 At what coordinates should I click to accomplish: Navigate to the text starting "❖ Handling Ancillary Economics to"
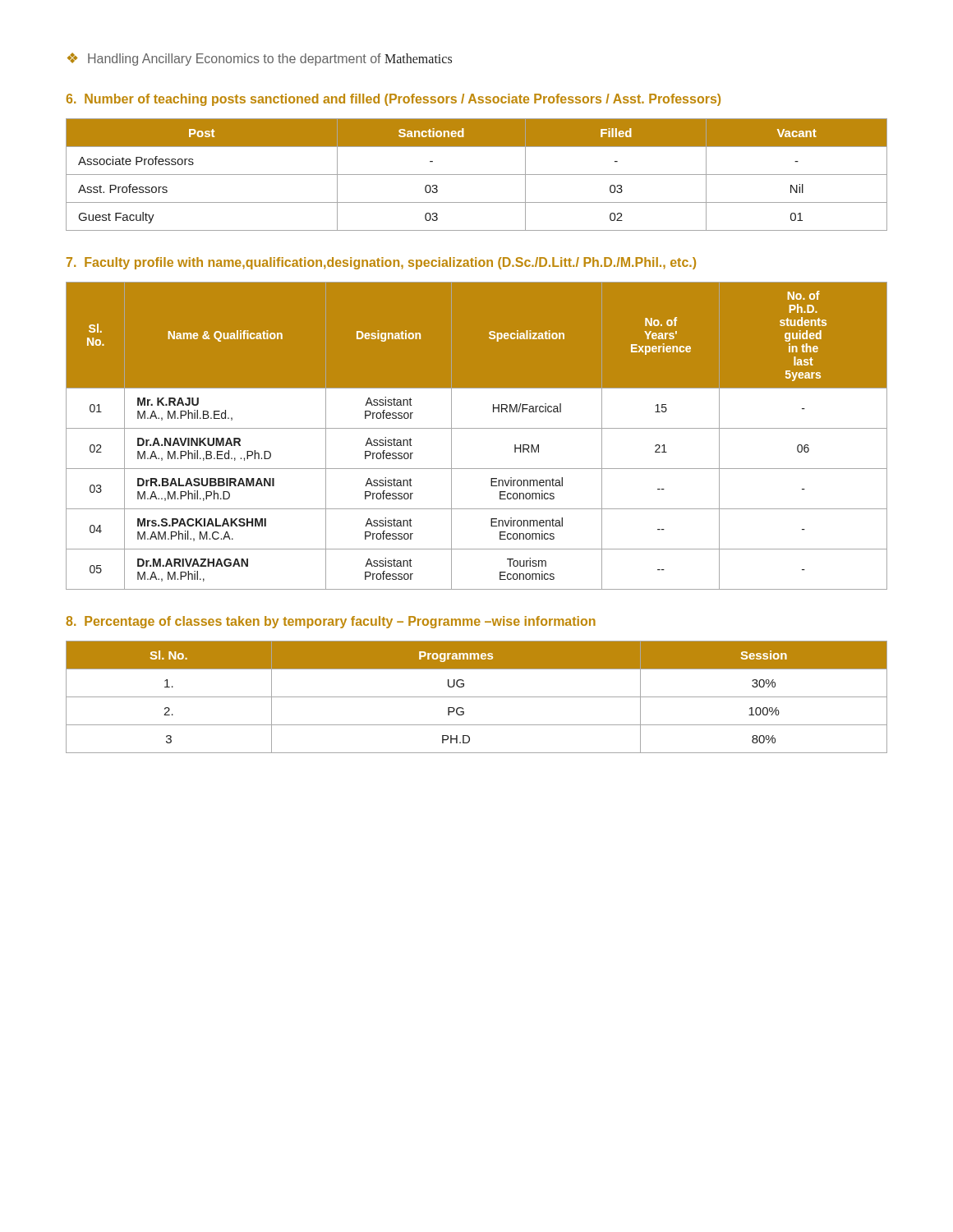click(259, 58)
